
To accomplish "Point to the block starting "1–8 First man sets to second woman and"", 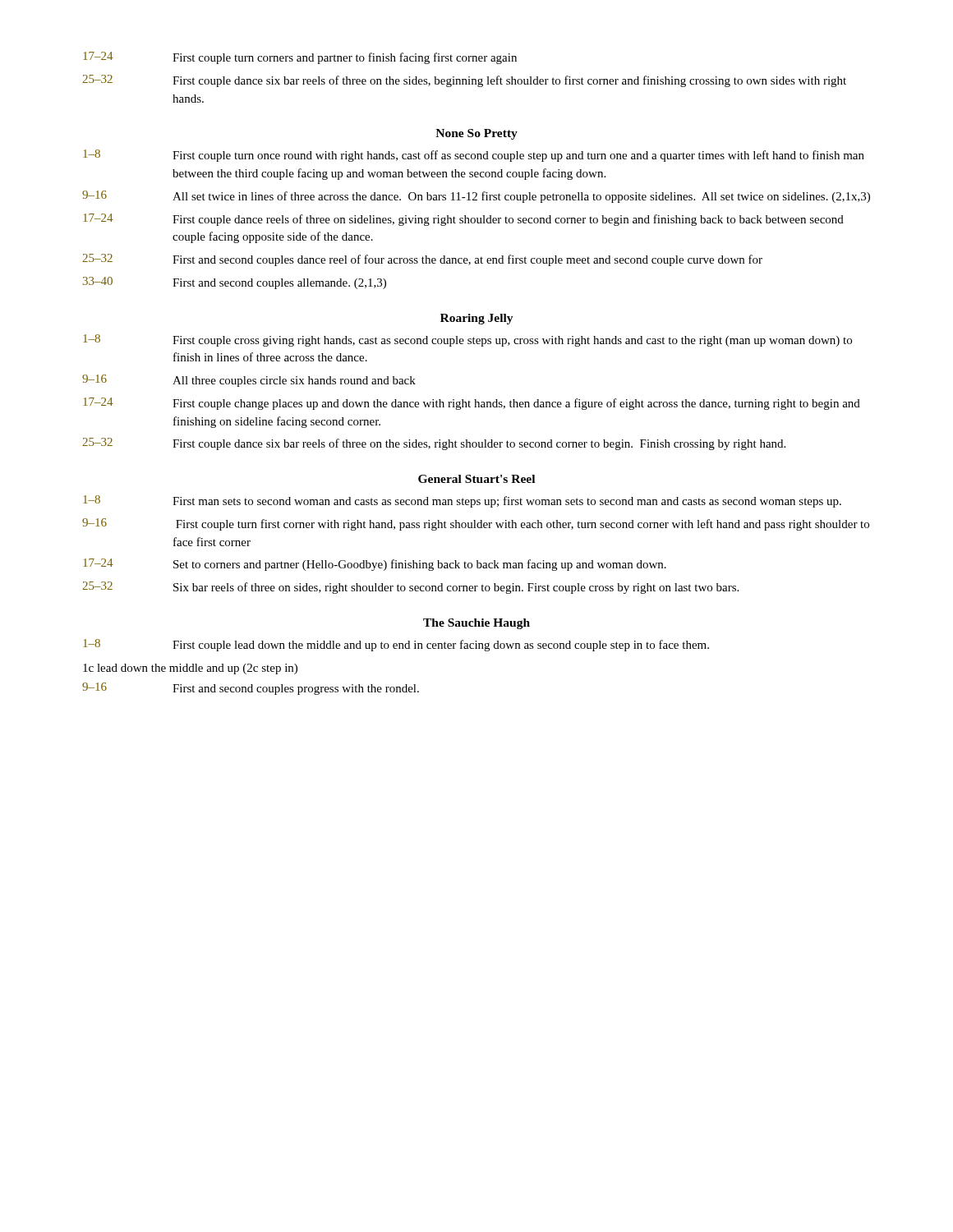I will [x=476, y=502].
